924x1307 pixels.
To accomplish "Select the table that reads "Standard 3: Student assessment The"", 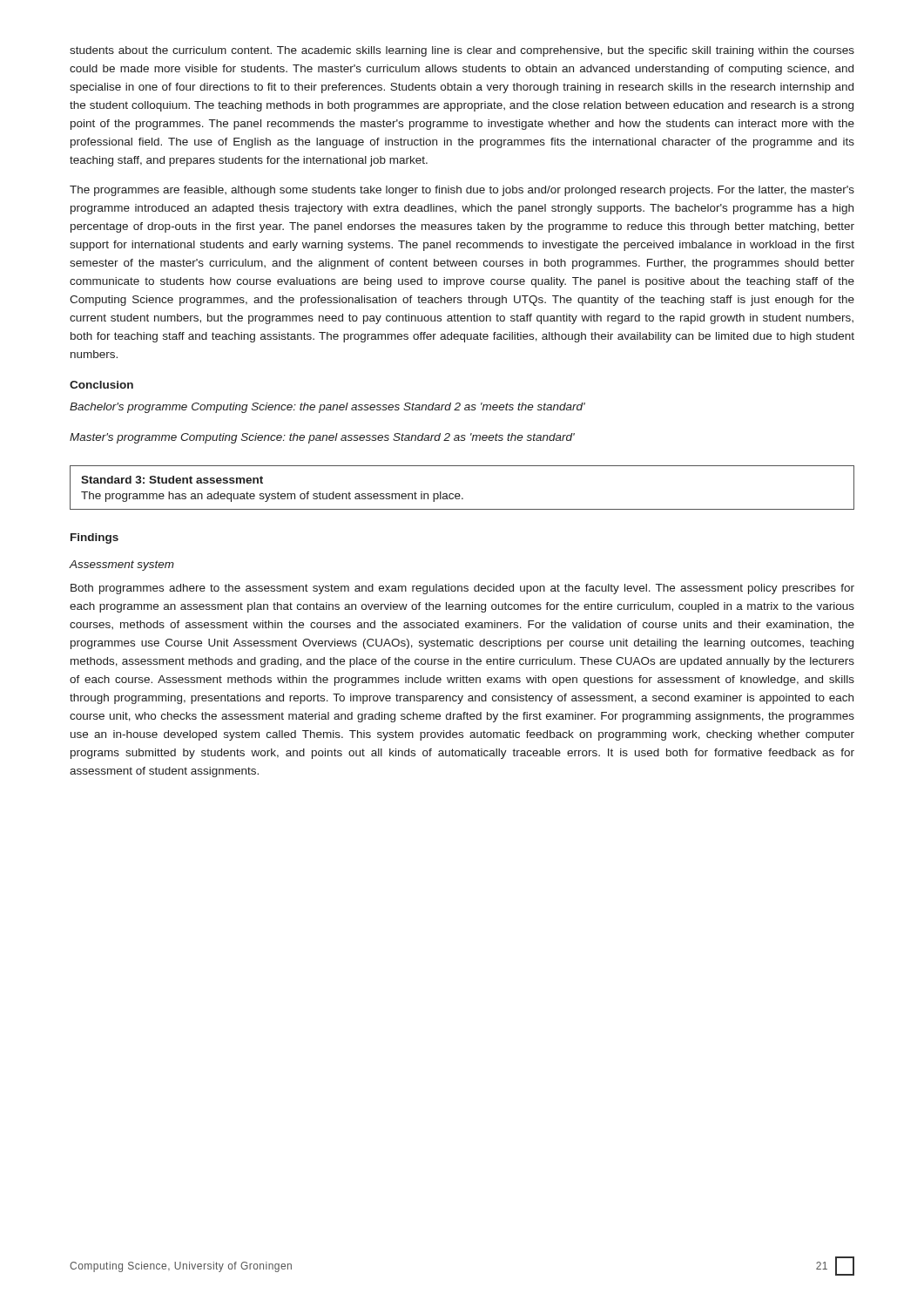I will pyautogui.click(x=462, y=488).
